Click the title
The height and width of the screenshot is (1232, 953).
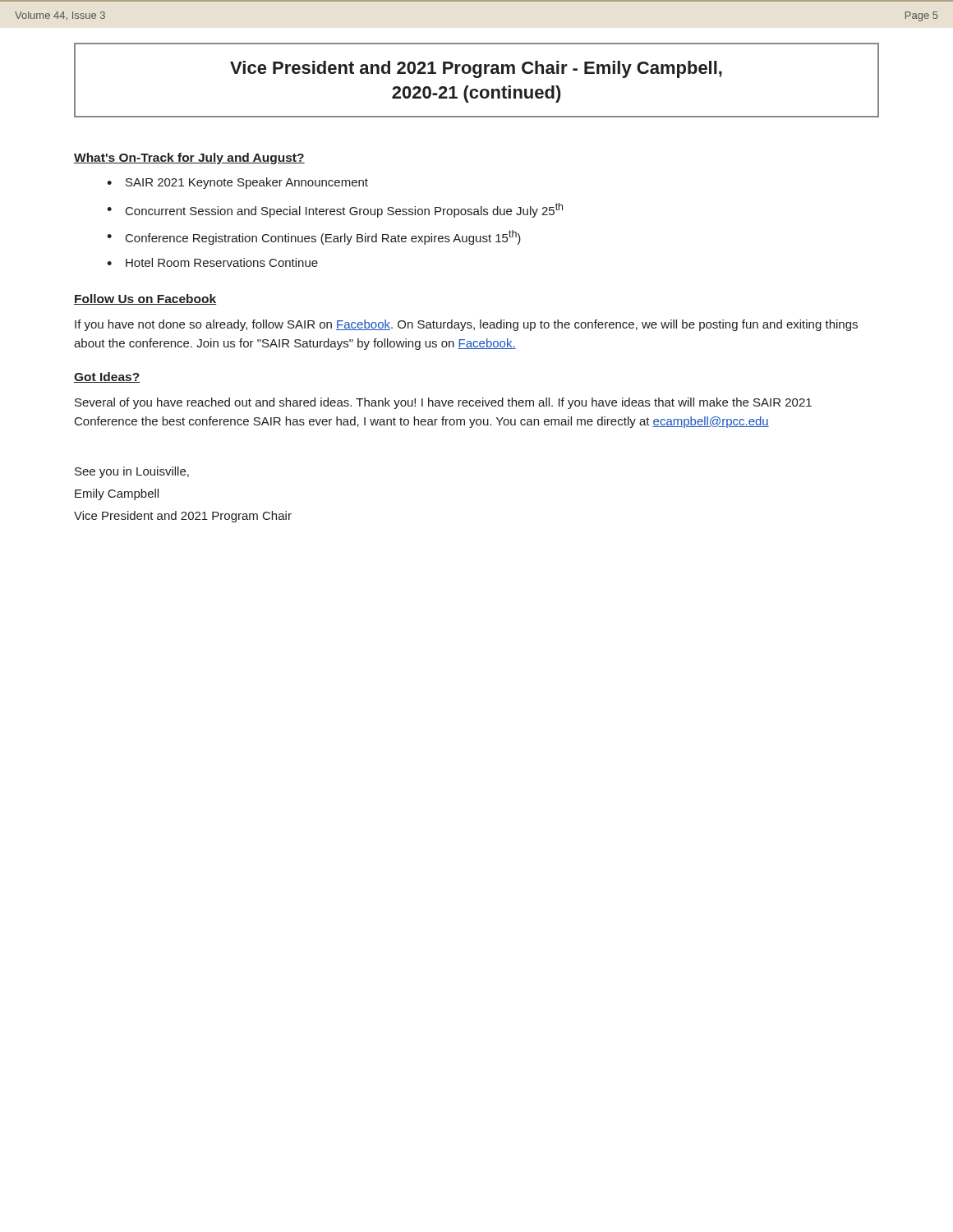[476, 80]
